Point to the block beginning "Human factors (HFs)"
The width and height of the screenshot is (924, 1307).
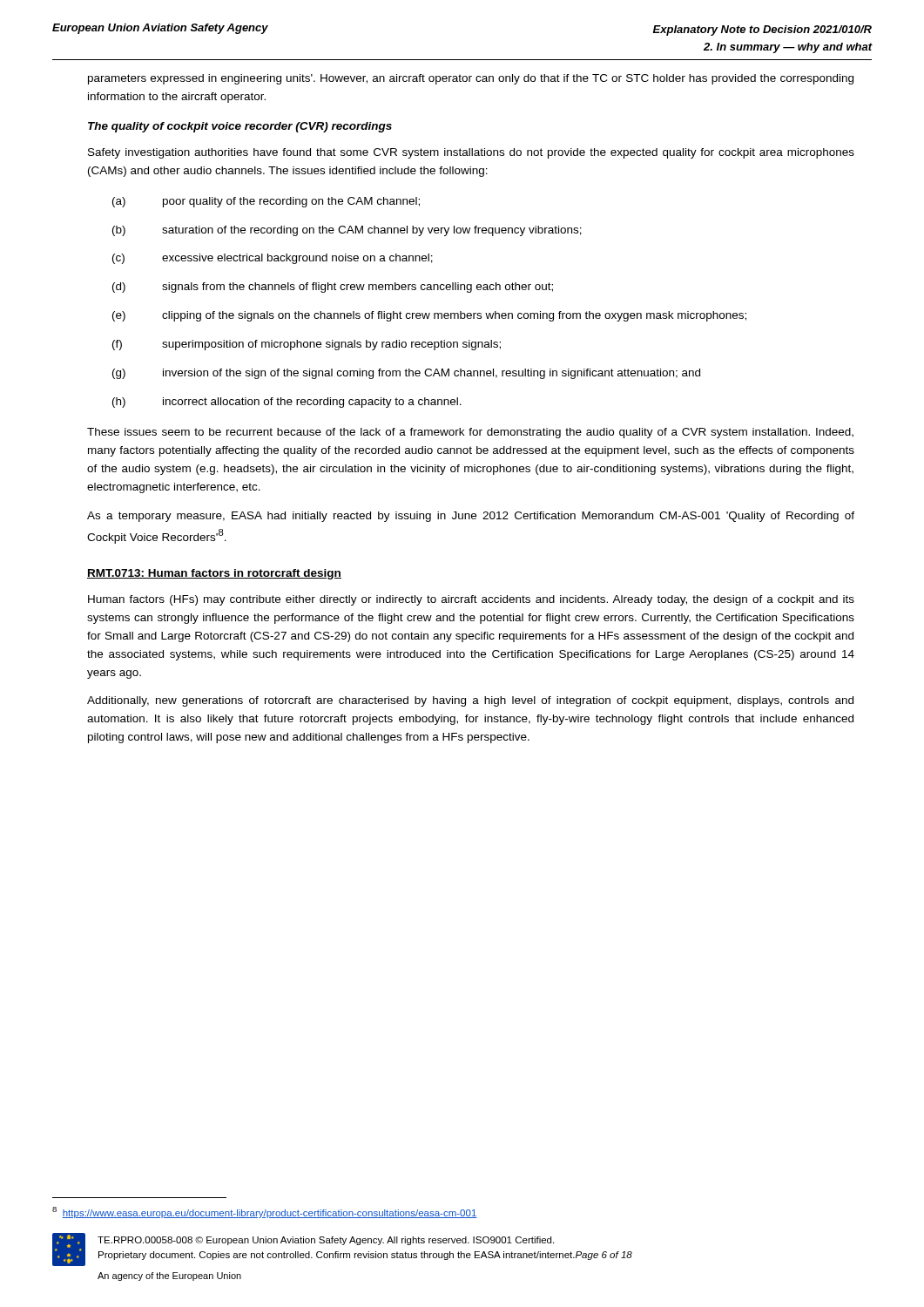point(471,635)
